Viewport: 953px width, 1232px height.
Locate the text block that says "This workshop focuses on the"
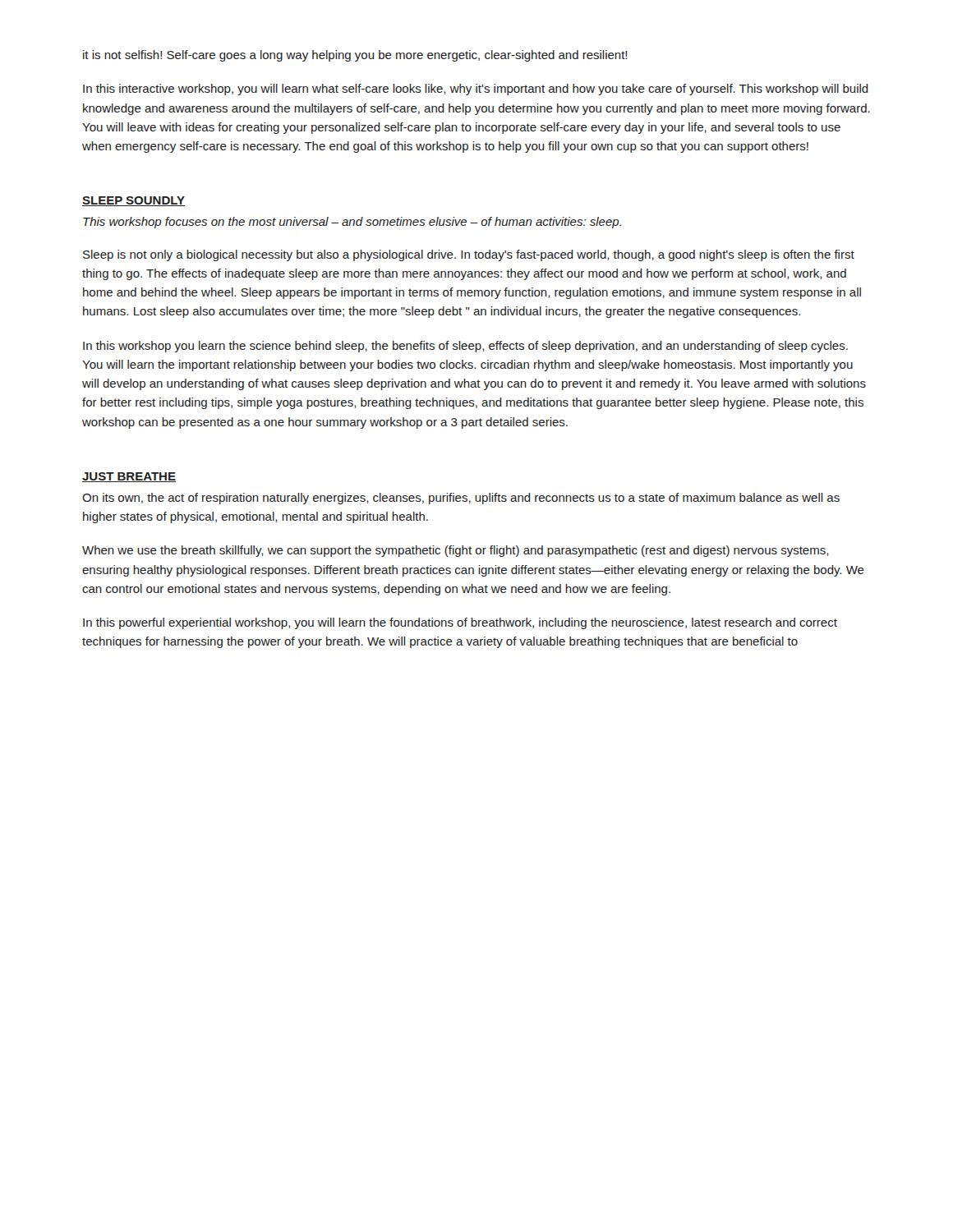(352, 222)
